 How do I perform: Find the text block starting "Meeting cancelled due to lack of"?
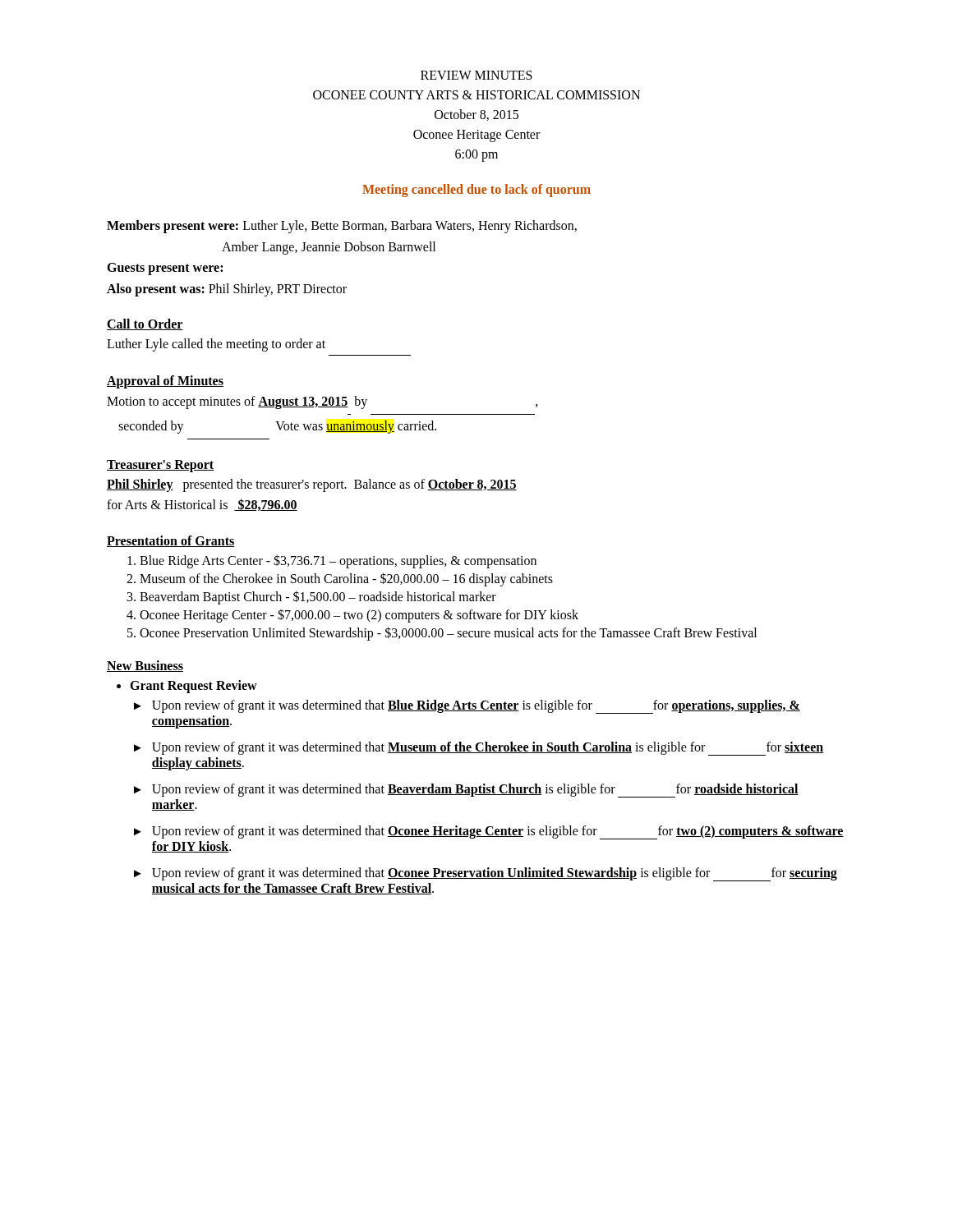pos(476,189)
